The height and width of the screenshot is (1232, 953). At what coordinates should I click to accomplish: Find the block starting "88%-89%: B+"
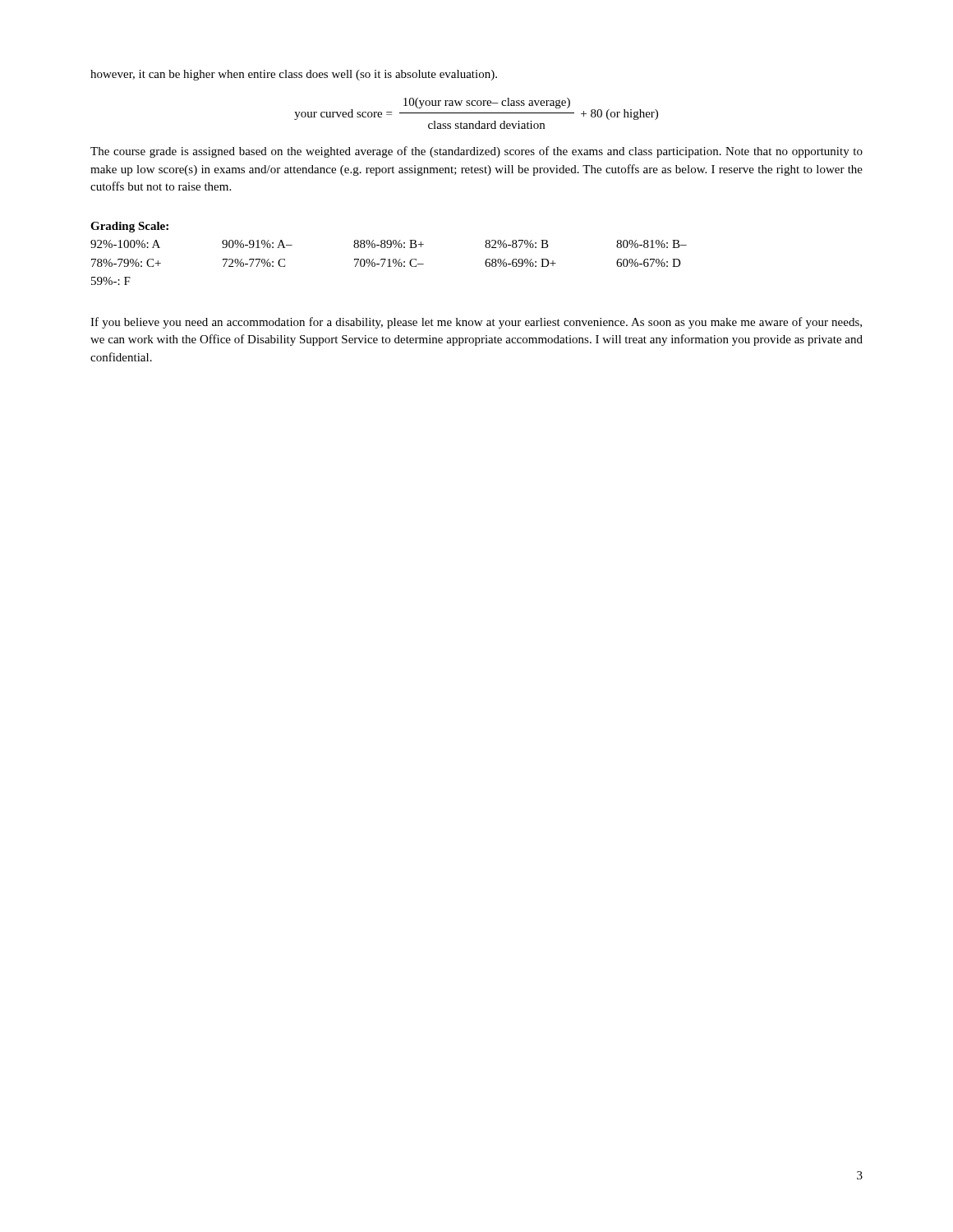click(389, 244)
